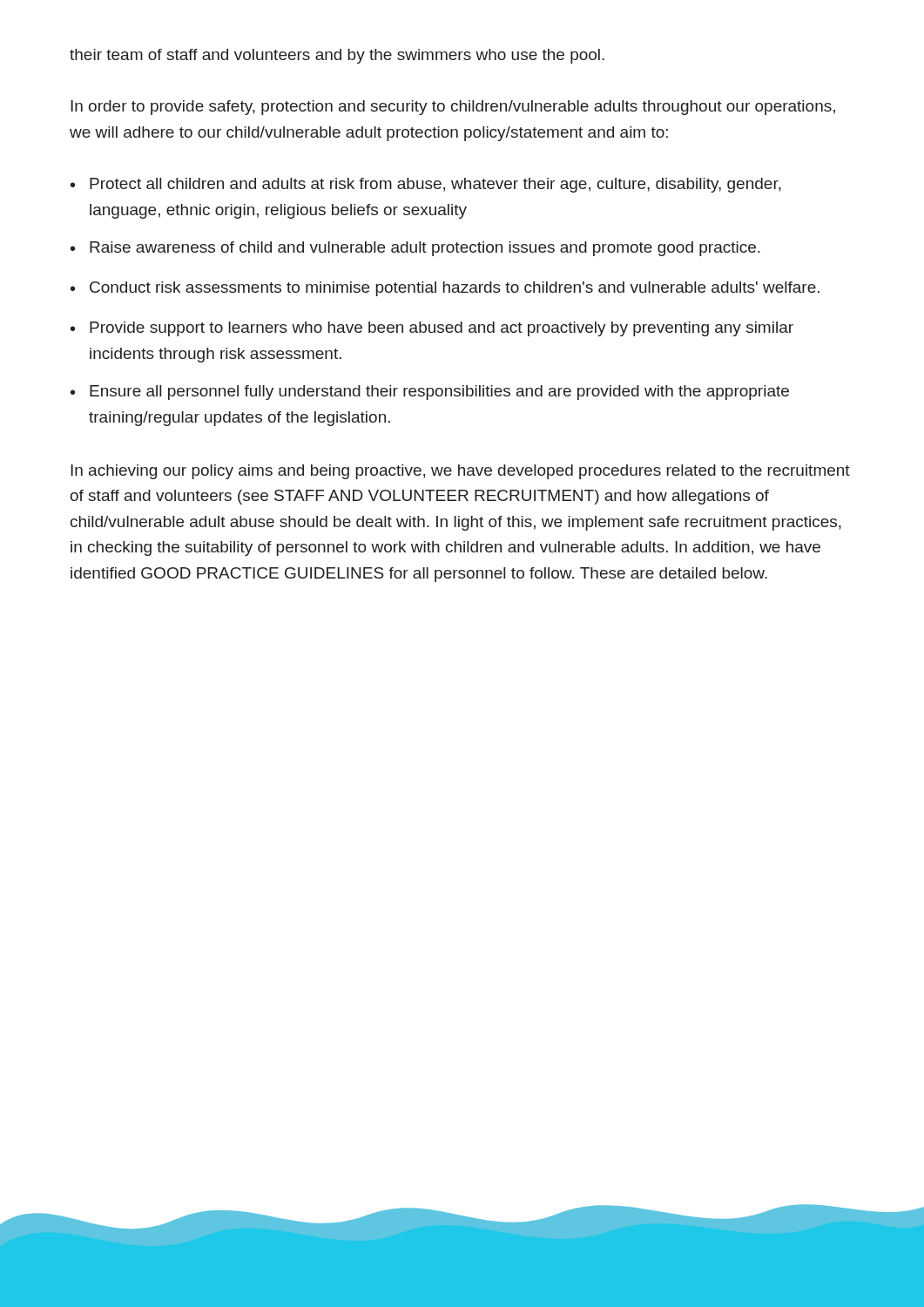The width and height of the screenshot is (924, 1307).
Task: Select the list item containing "• Provide support to"
Action: [x=462, y=340]
